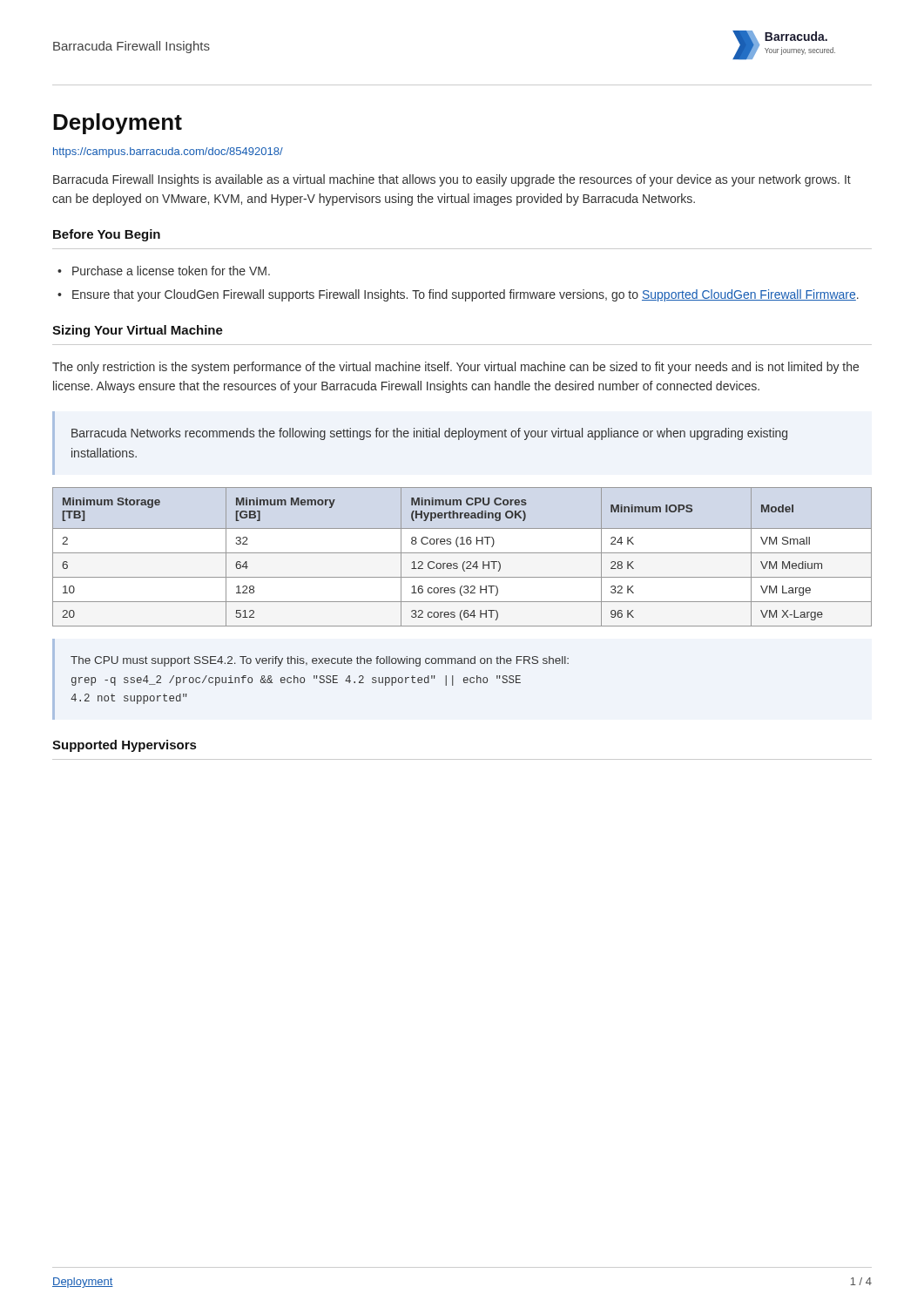Locate the region starting "The only restriction is the system performance"
Screen dimensions: 1307x924
point(456,376)
